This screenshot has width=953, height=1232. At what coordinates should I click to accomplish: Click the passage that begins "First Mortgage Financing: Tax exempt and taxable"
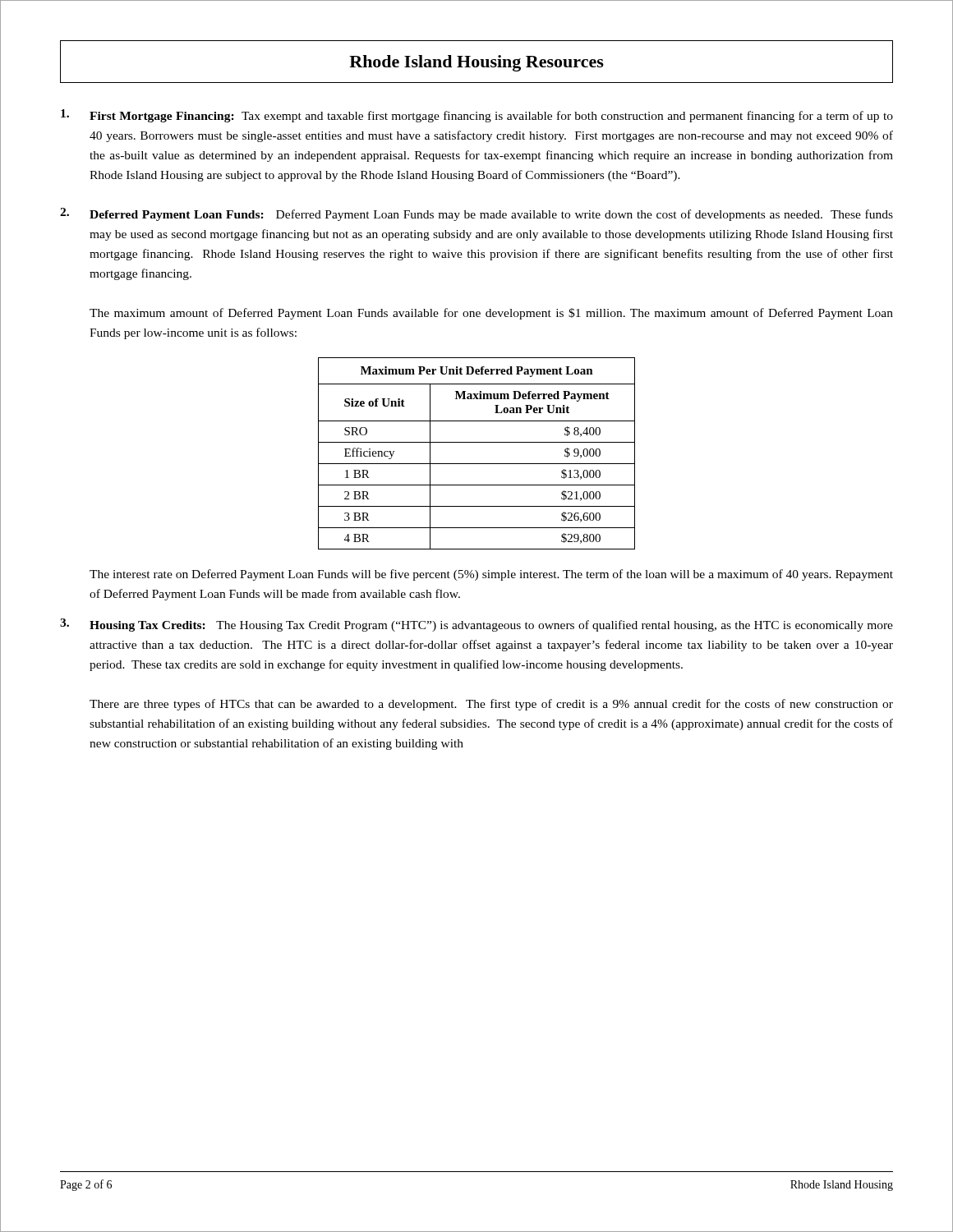click(476, 150)
